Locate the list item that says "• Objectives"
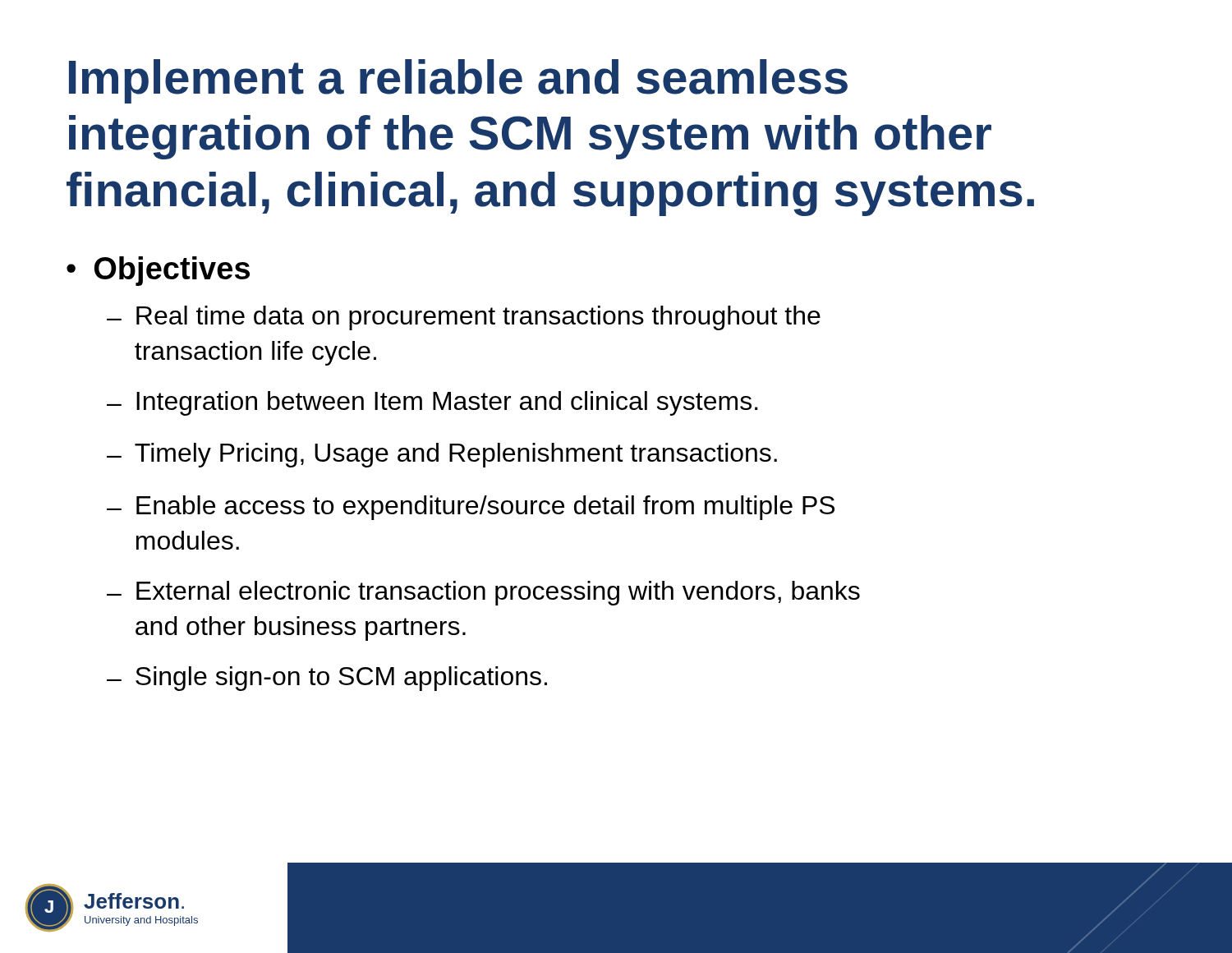 [x=158, y=270]
